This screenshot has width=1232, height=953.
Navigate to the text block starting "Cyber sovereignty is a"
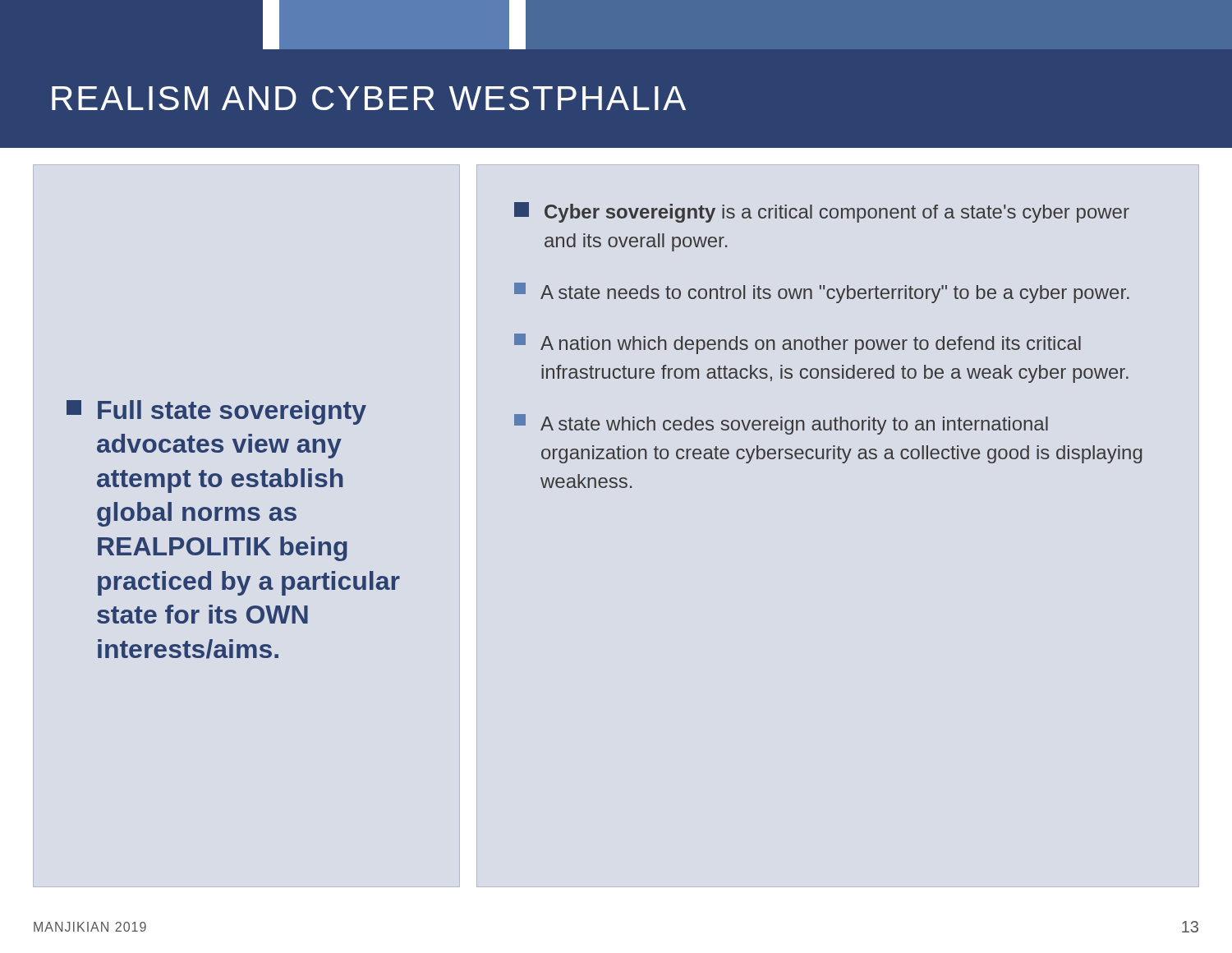point(838,227)
